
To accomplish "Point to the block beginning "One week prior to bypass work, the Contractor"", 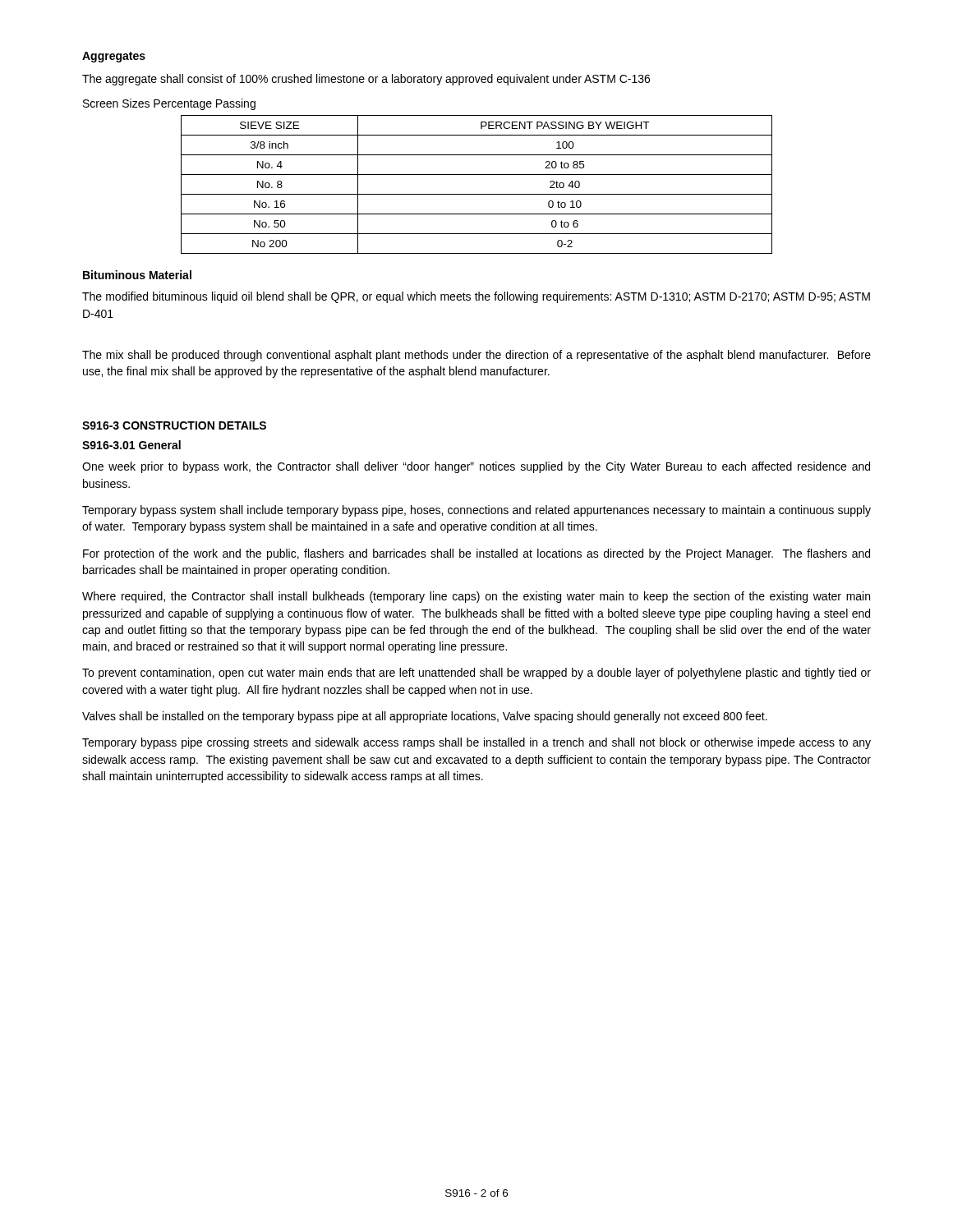I will tap(476, 475).
